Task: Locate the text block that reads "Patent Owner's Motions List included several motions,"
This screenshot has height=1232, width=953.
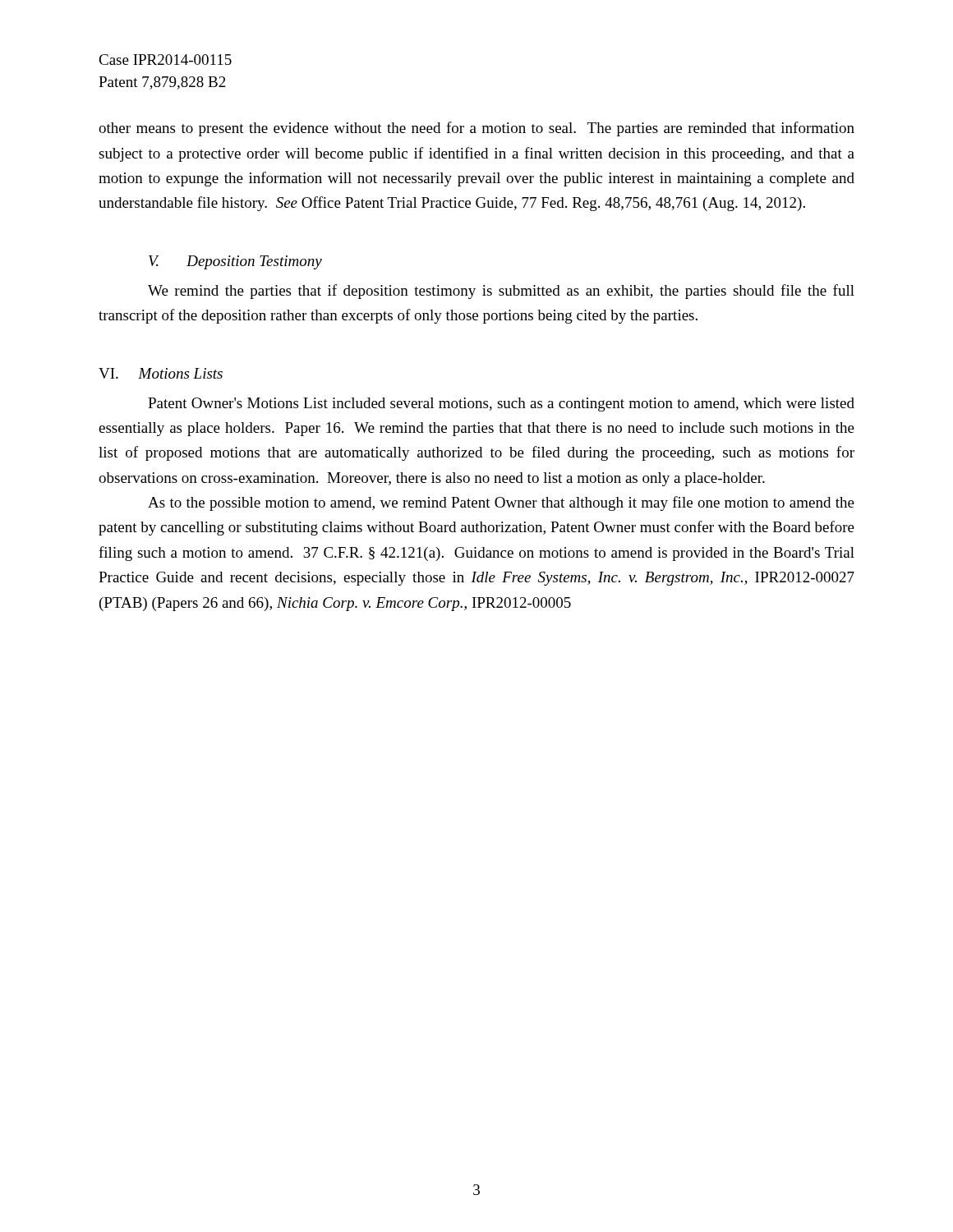Action: click(476, 440)
